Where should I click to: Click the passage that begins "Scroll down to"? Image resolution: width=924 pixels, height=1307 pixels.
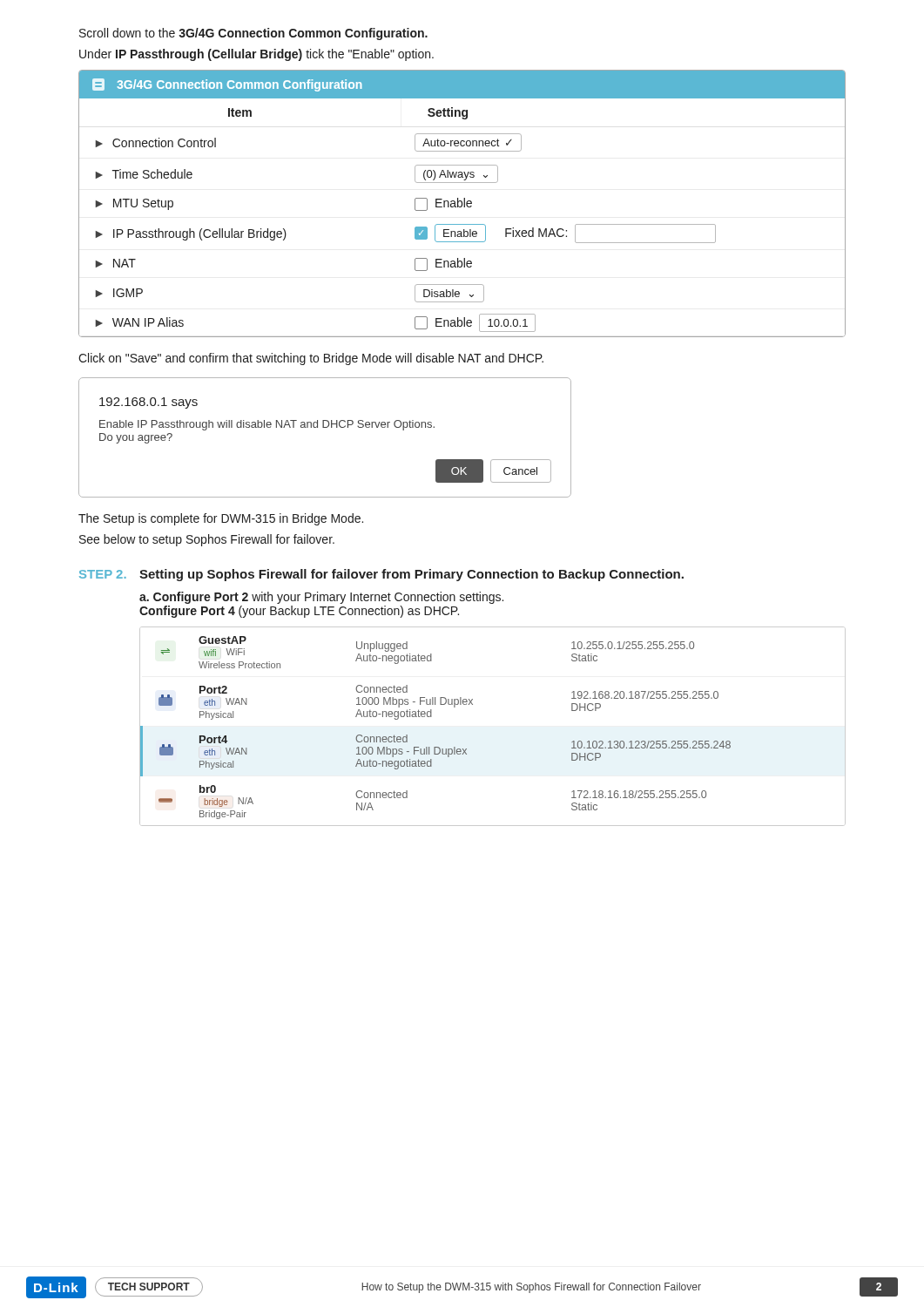point(253,33)
